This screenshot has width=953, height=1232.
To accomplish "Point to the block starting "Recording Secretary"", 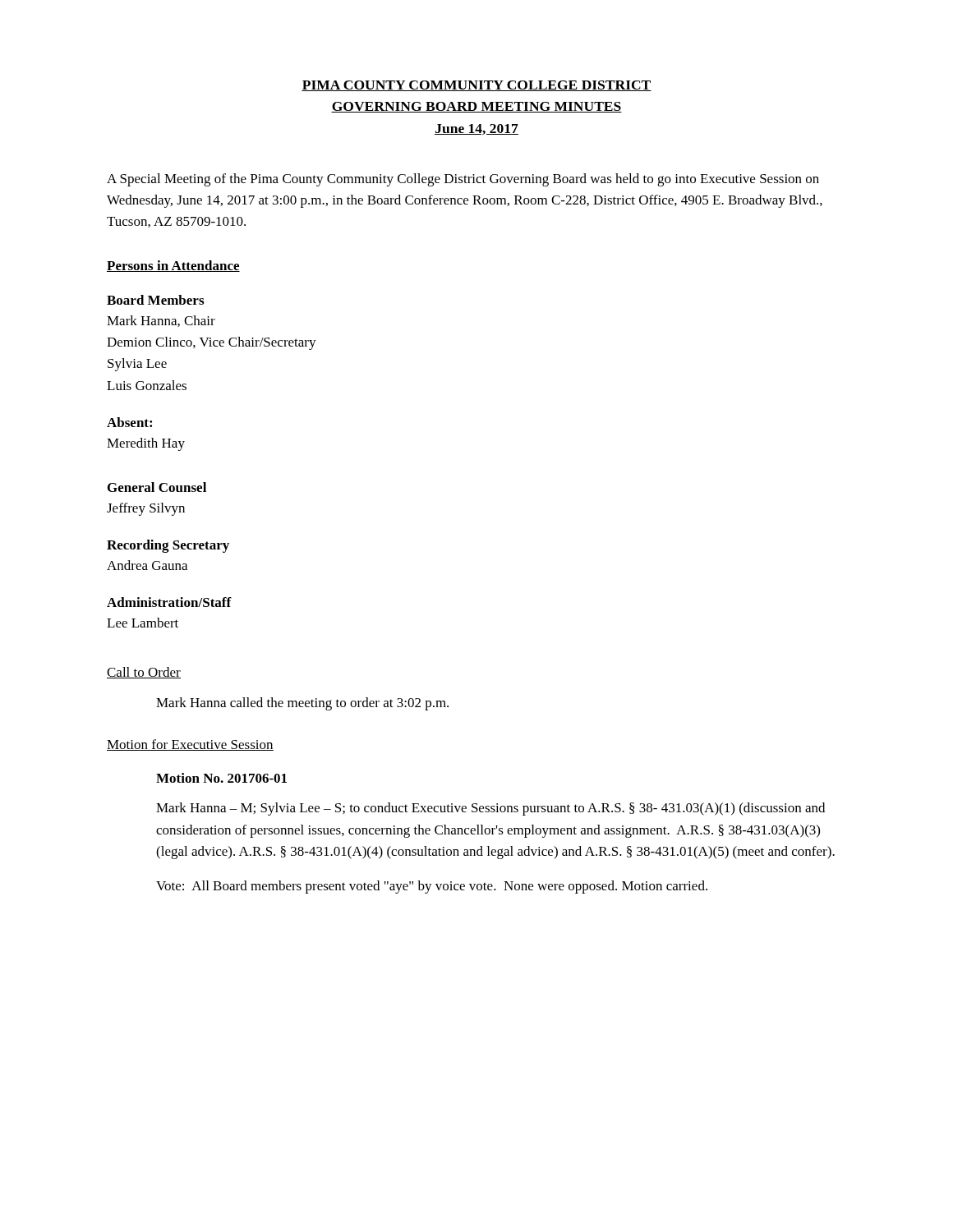I will 168,545.
